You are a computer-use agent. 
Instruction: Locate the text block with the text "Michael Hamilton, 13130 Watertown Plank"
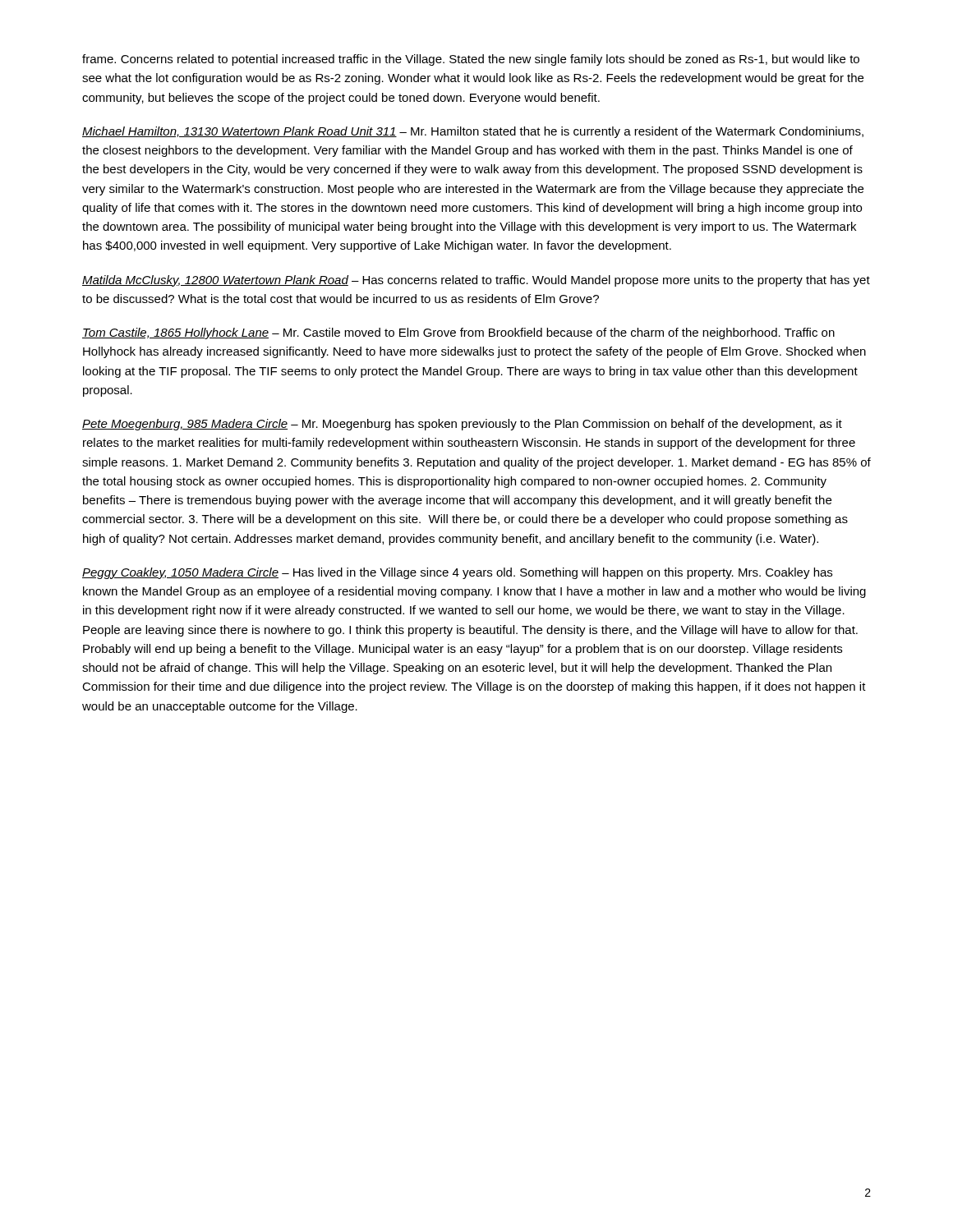[473, 188]
